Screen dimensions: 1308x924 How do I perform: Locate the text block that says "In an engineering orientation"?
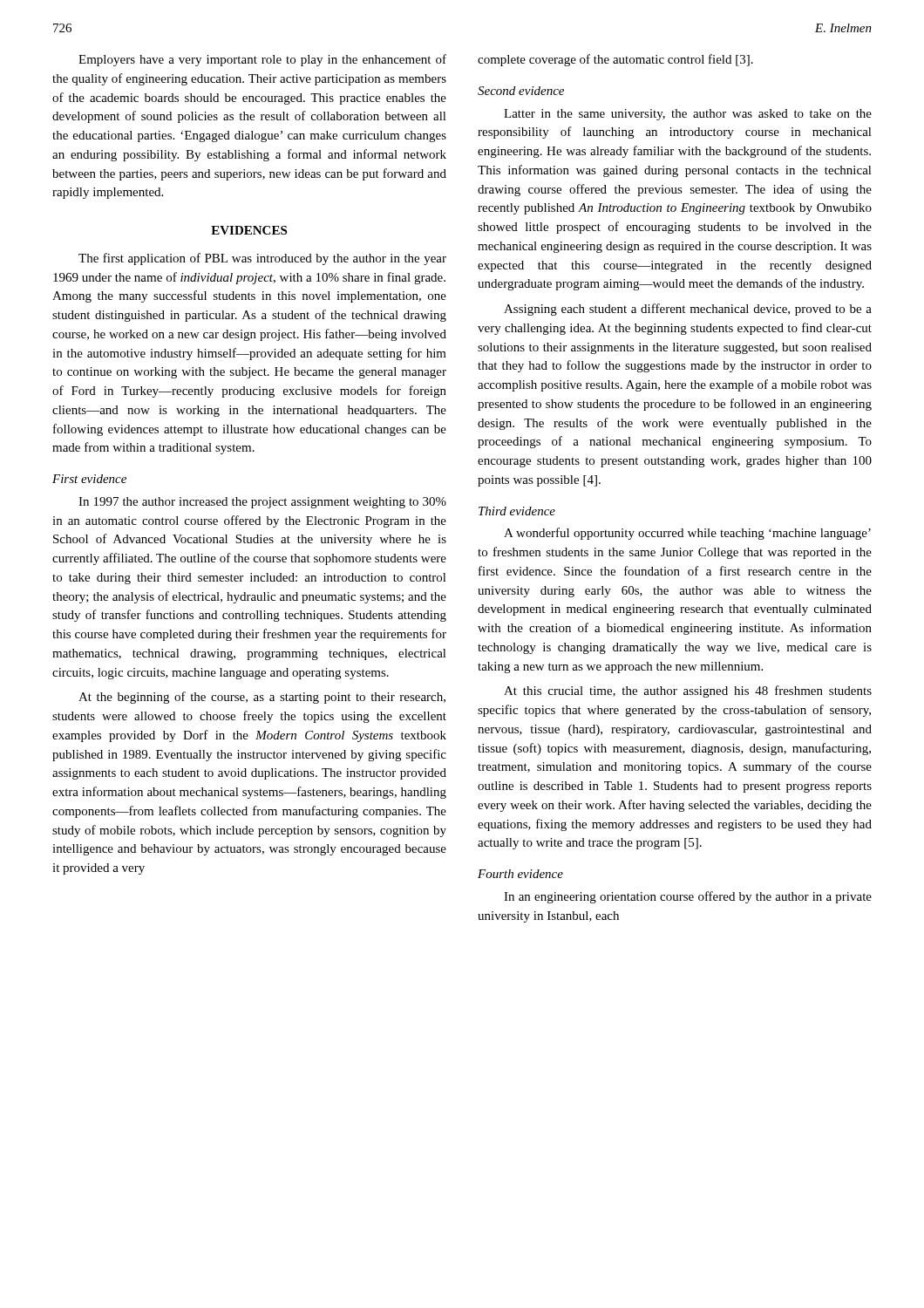pyautogui.click(x=675, y=906)
